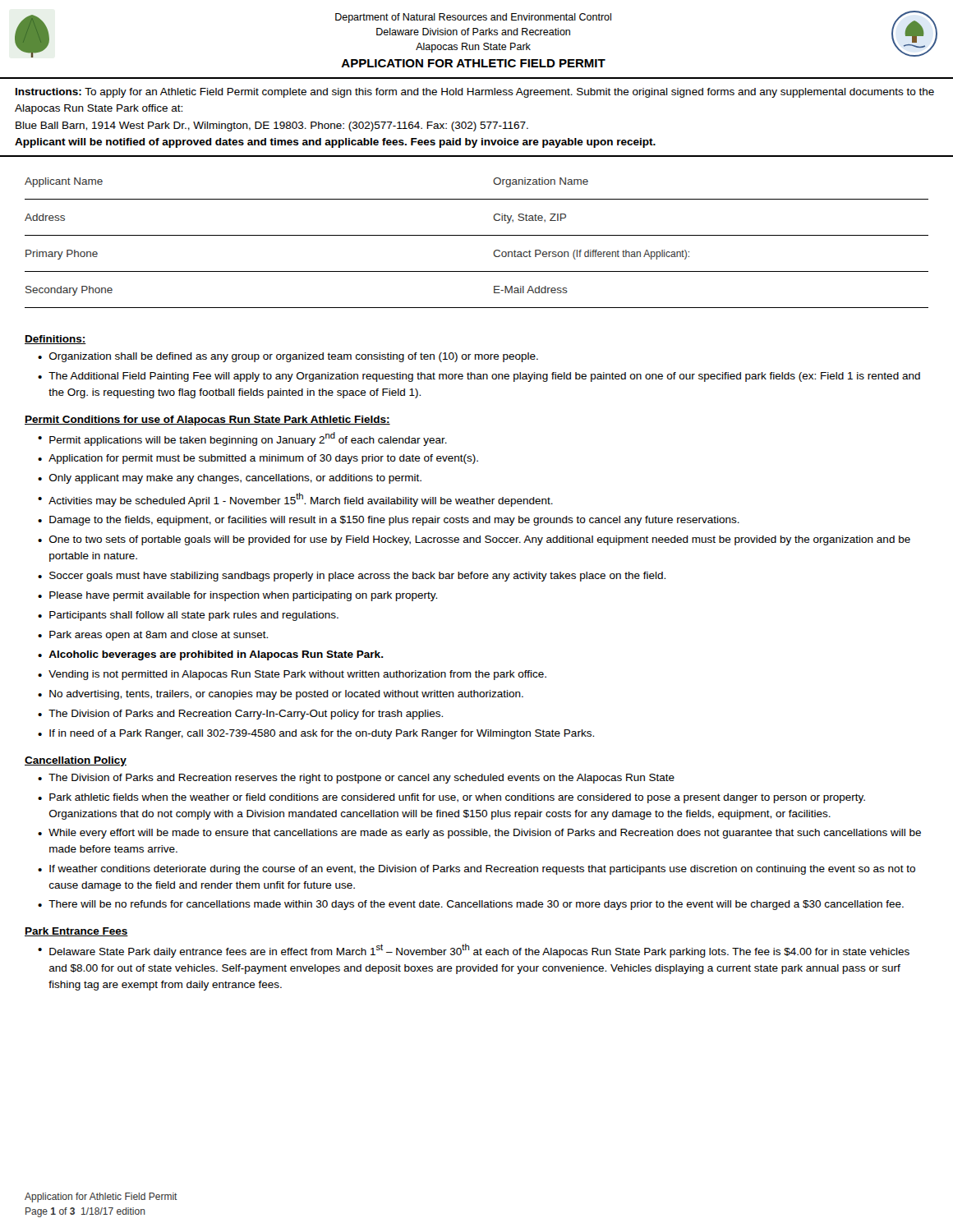Screen dimensions: 1232x953
Task: Find the text block starting "If weather conditions deteriorate"
Action: point(489,877)
